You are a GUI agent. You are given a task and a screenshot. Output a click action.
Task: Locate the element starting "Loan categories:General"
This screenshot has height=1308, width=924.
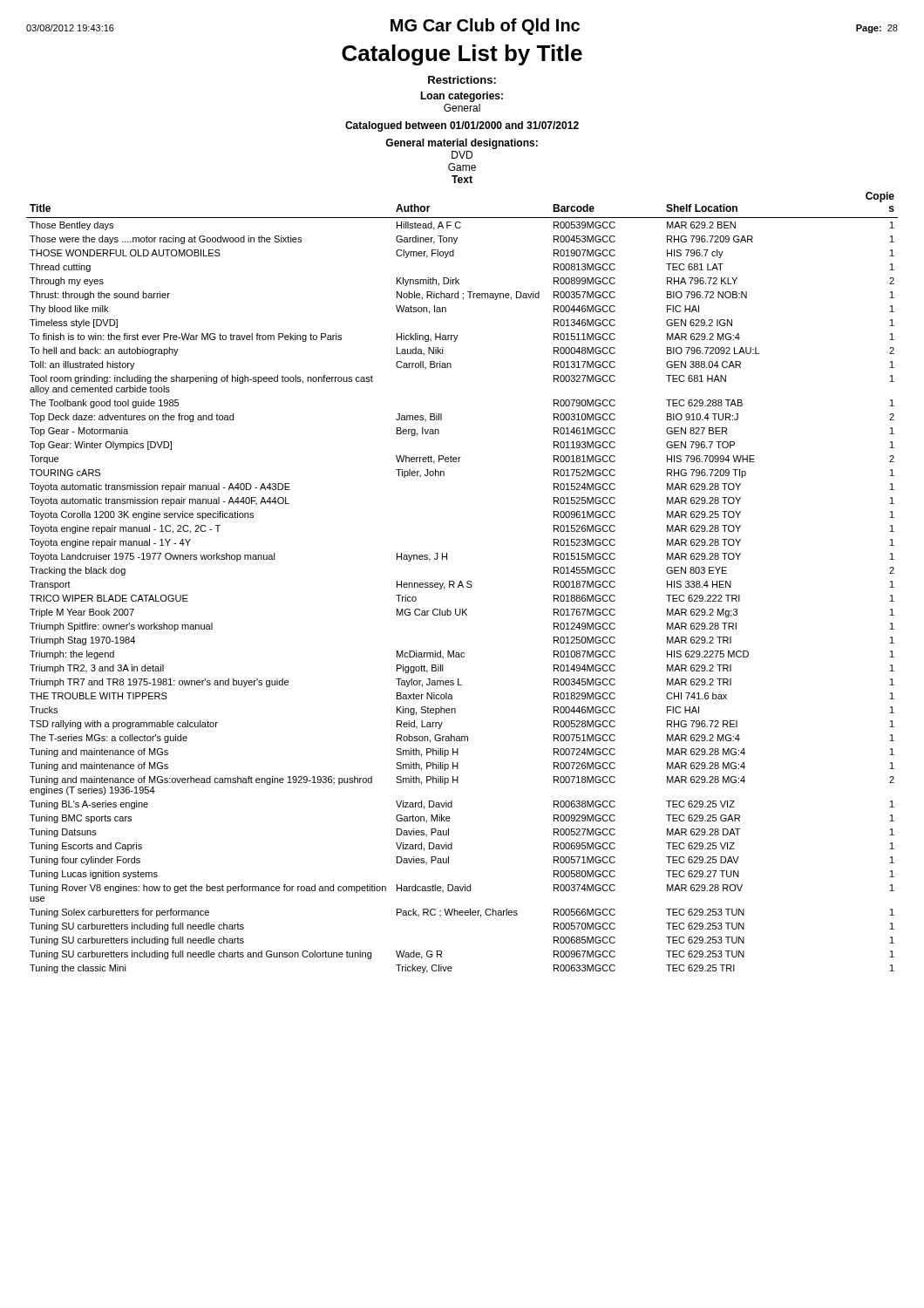462,102
